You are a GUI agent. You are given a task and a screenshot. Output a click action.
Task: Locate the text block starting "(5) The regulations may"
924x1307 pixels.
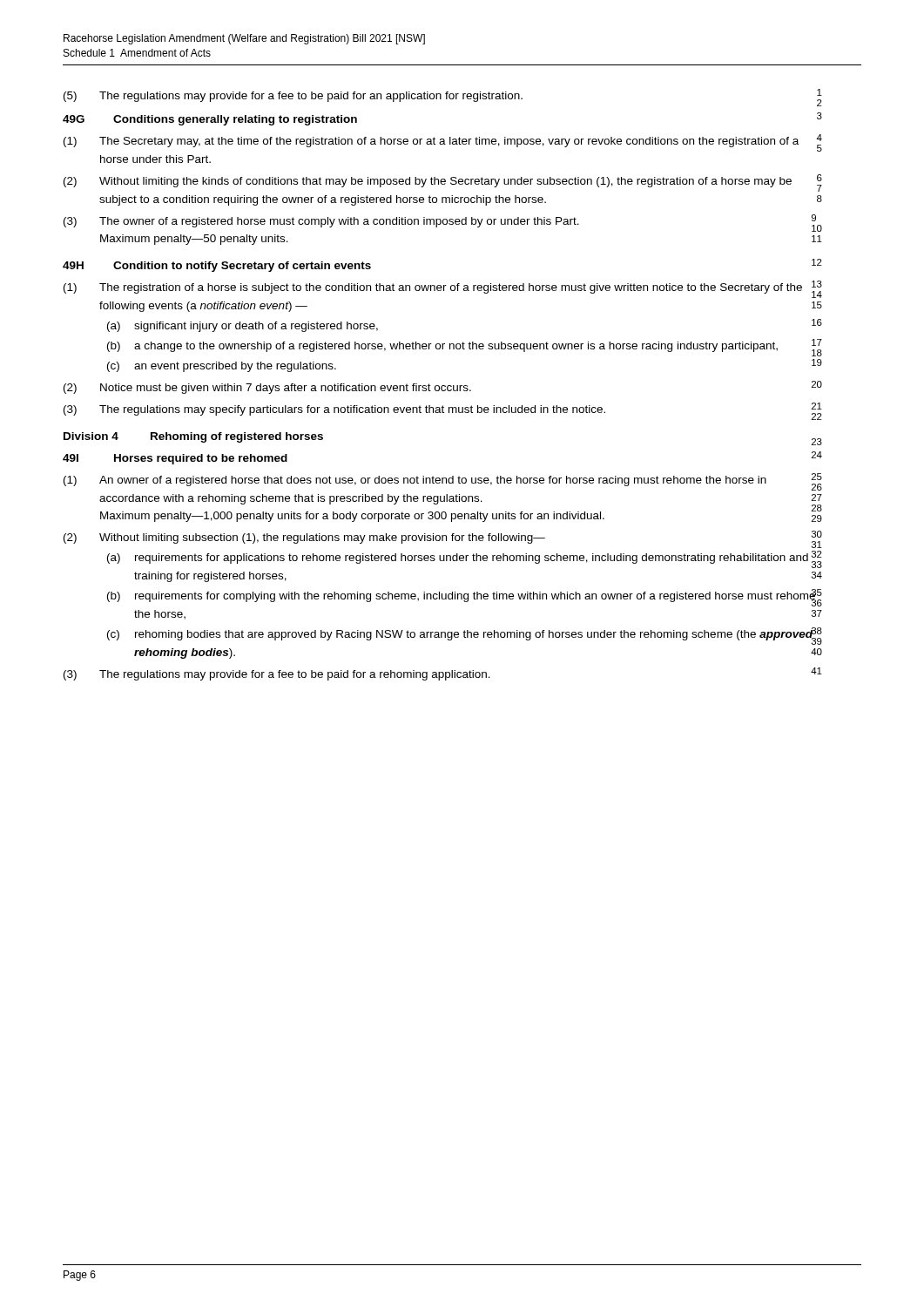[x=442, y=96]
